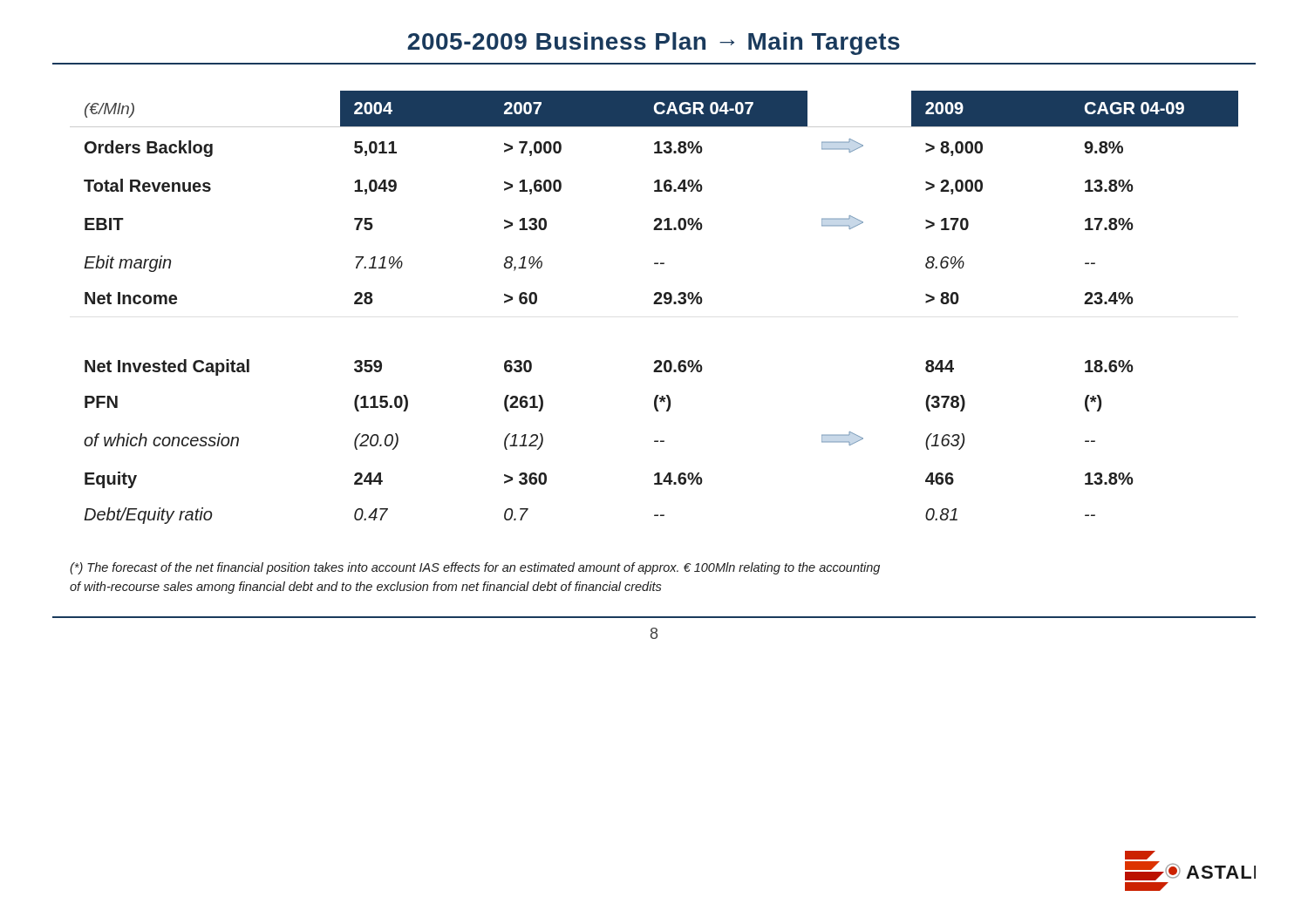Click the title
Screen dimensions: 924x1308
click(654, 41)
